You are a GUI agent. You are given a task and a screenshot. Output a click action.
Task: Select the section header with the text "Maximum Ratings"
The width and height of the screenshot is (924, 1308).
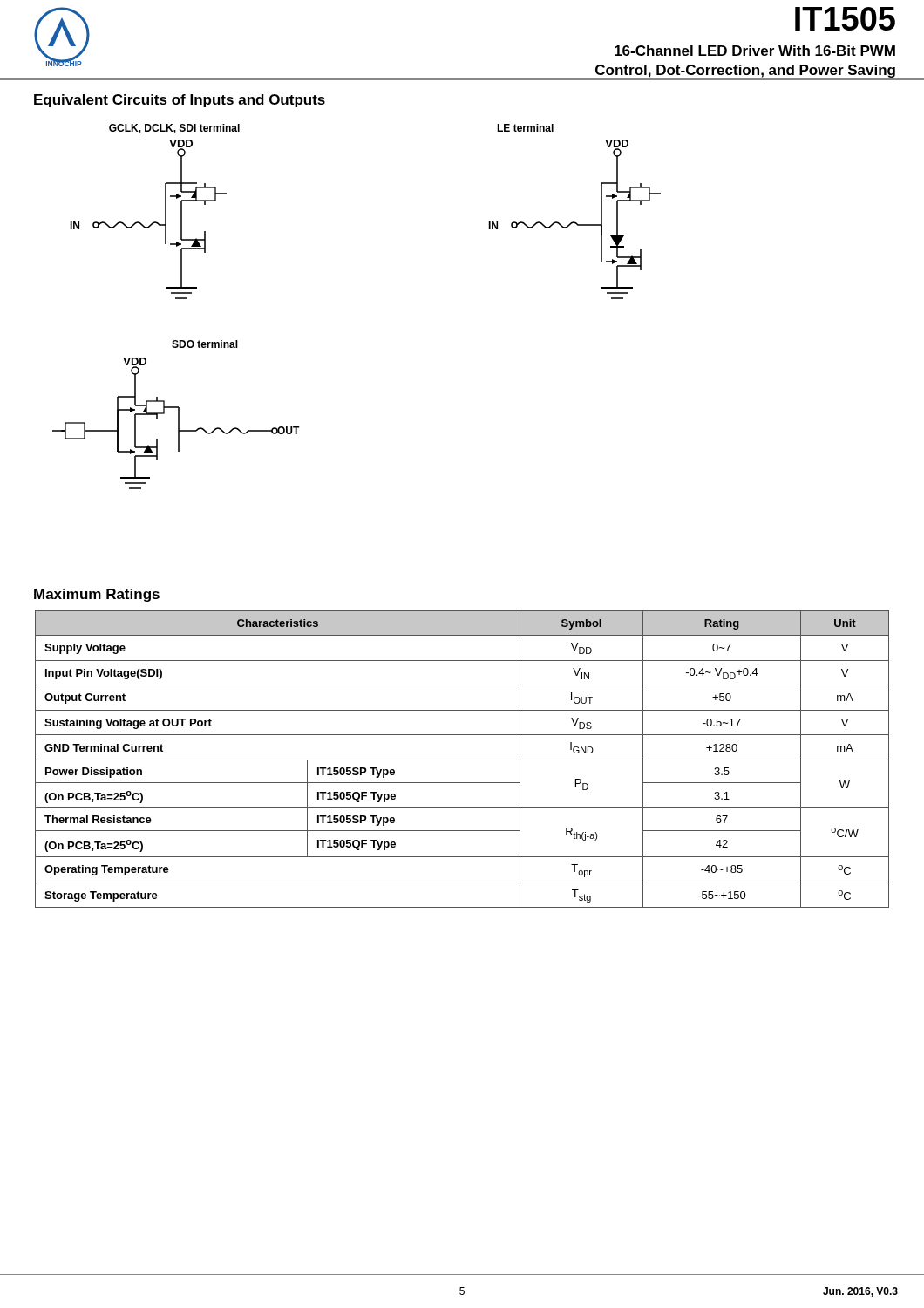pos(97,594)
